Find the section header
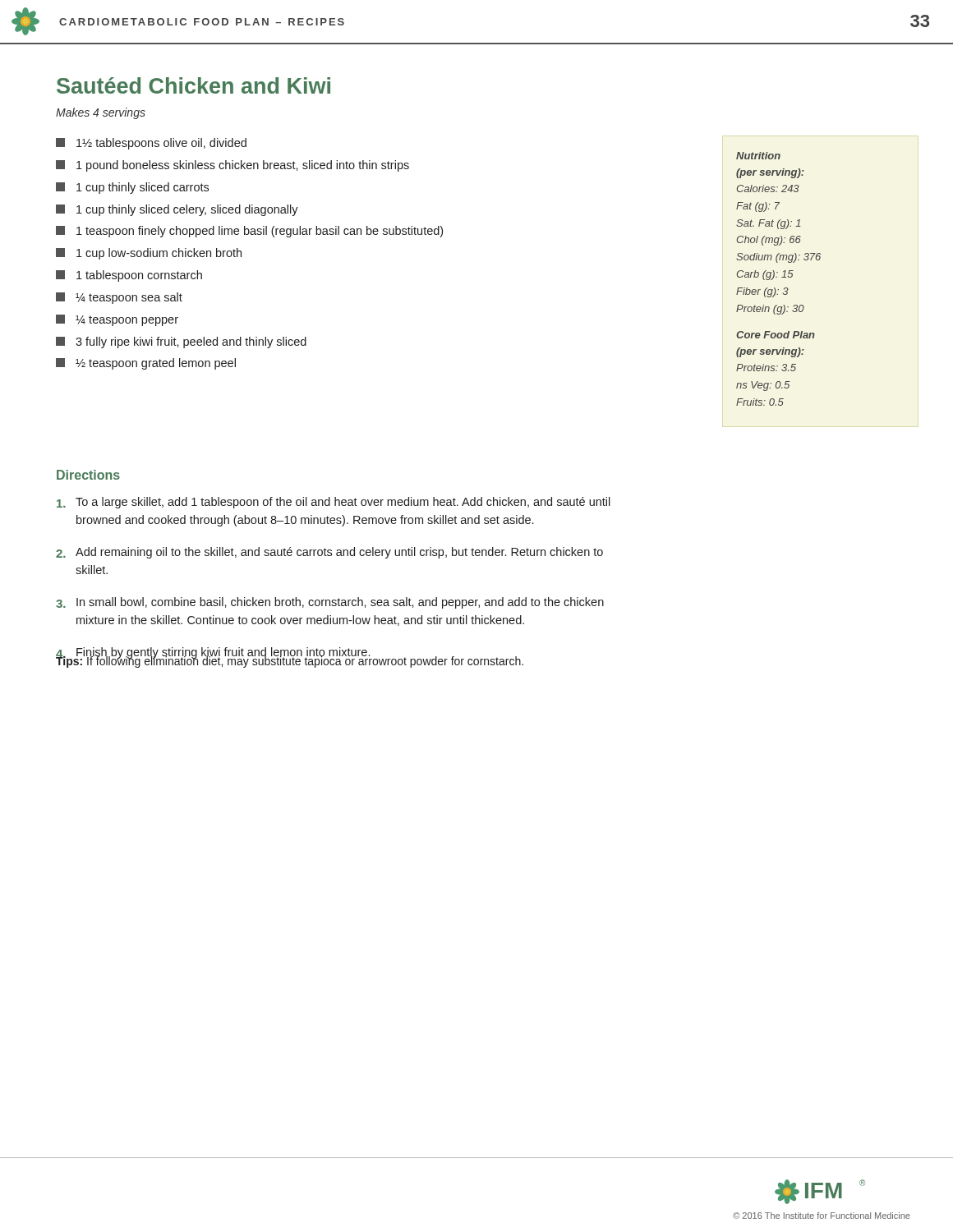The height and width of the screenshot is (1232, 953). tap(88, 475)
